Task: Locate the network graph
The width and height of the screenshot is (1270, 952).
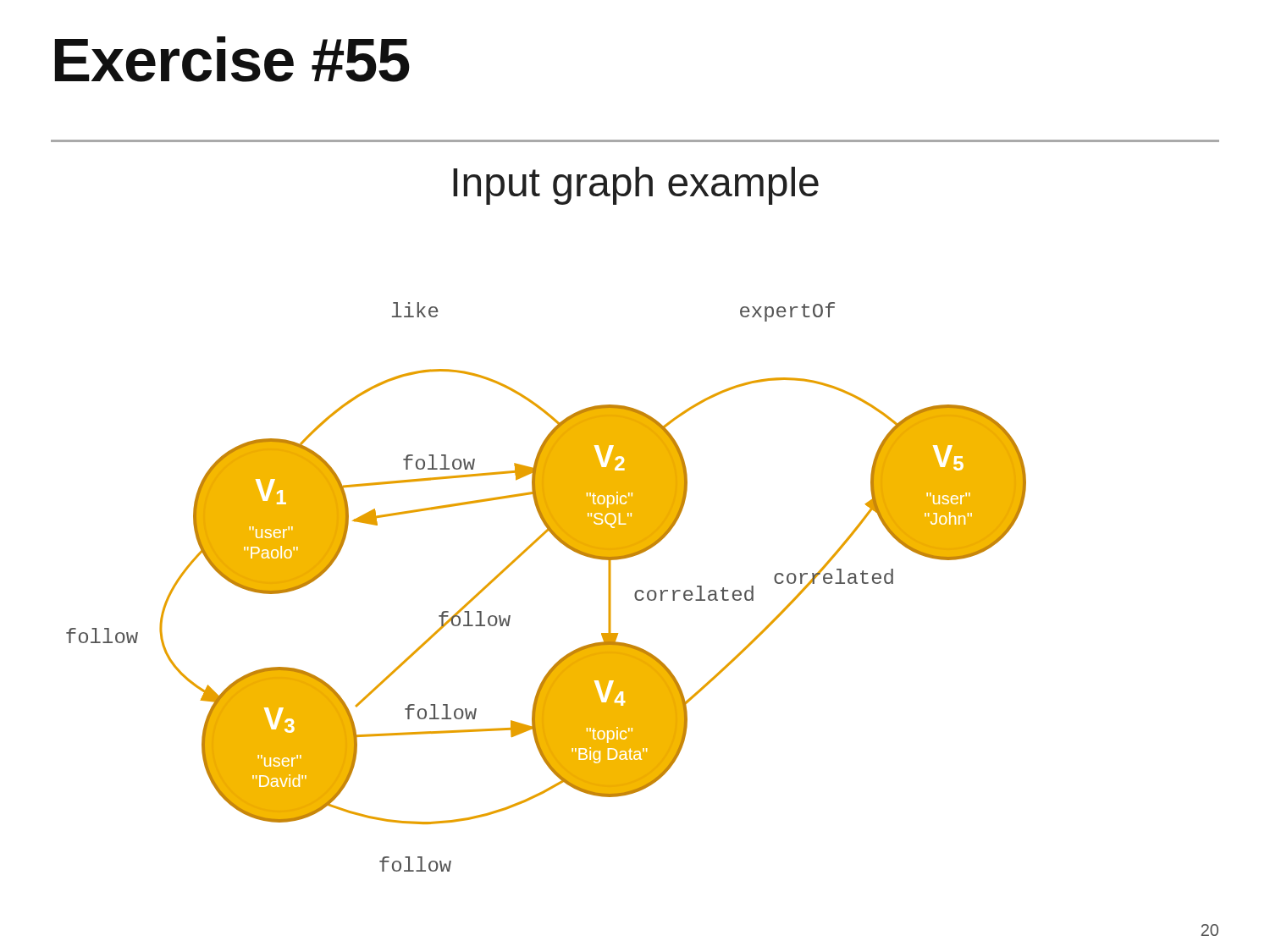Action: coord(635,573)
